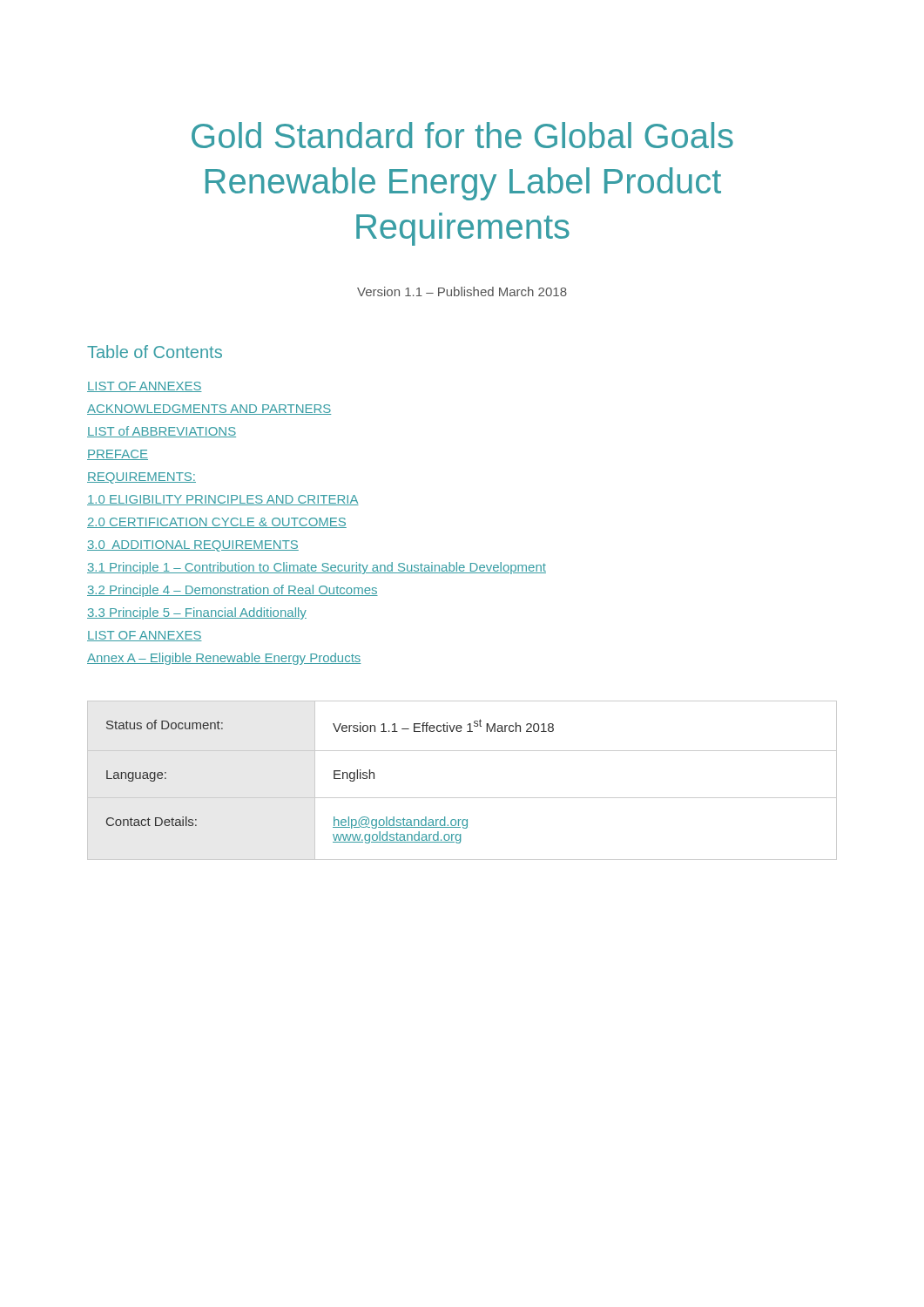Screen dimensions: 1307x924
Task: Where does it say "Table of Contents"?
Action: 155,352
